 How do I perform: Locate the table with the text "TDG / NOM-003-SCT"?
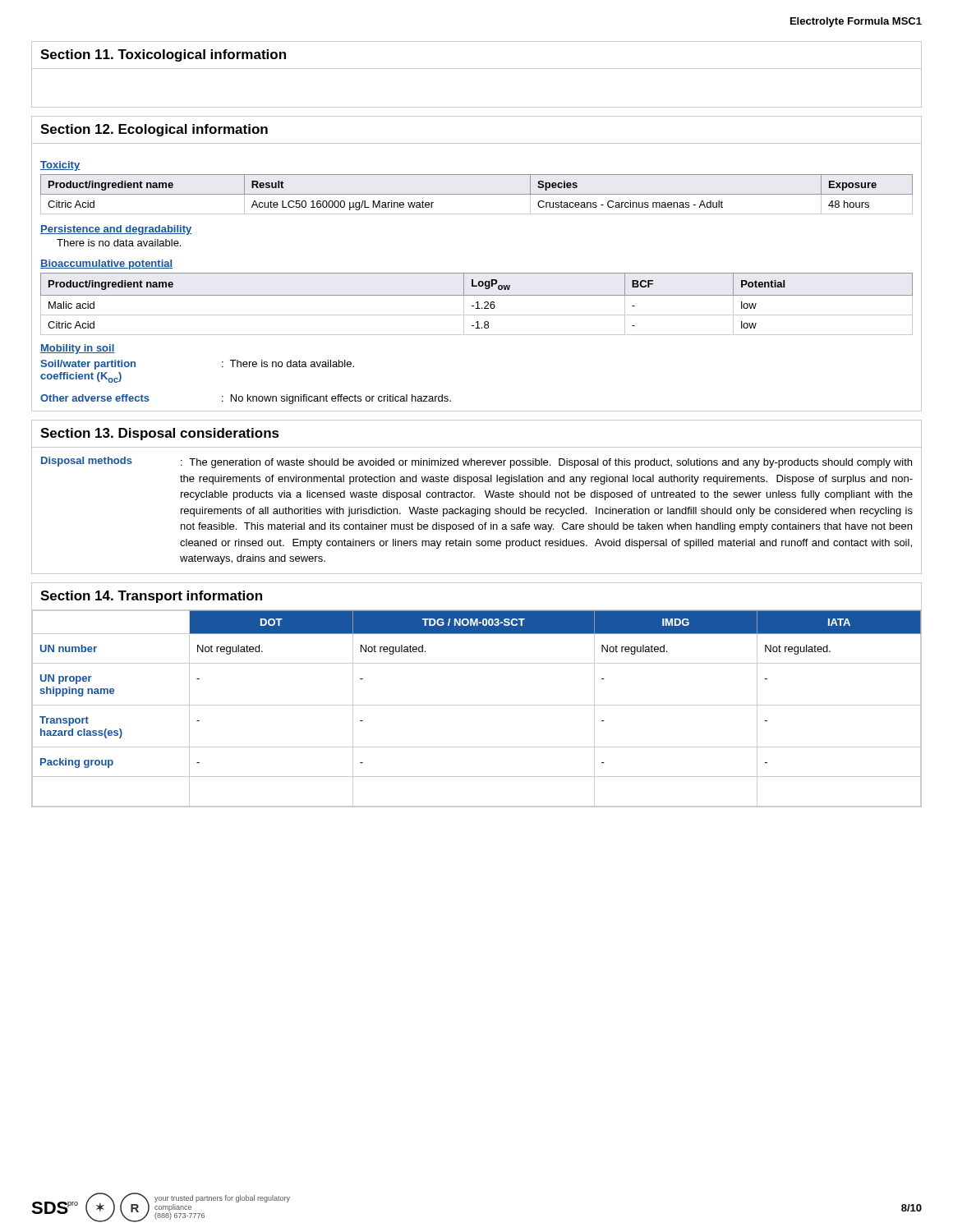point(476,708)
